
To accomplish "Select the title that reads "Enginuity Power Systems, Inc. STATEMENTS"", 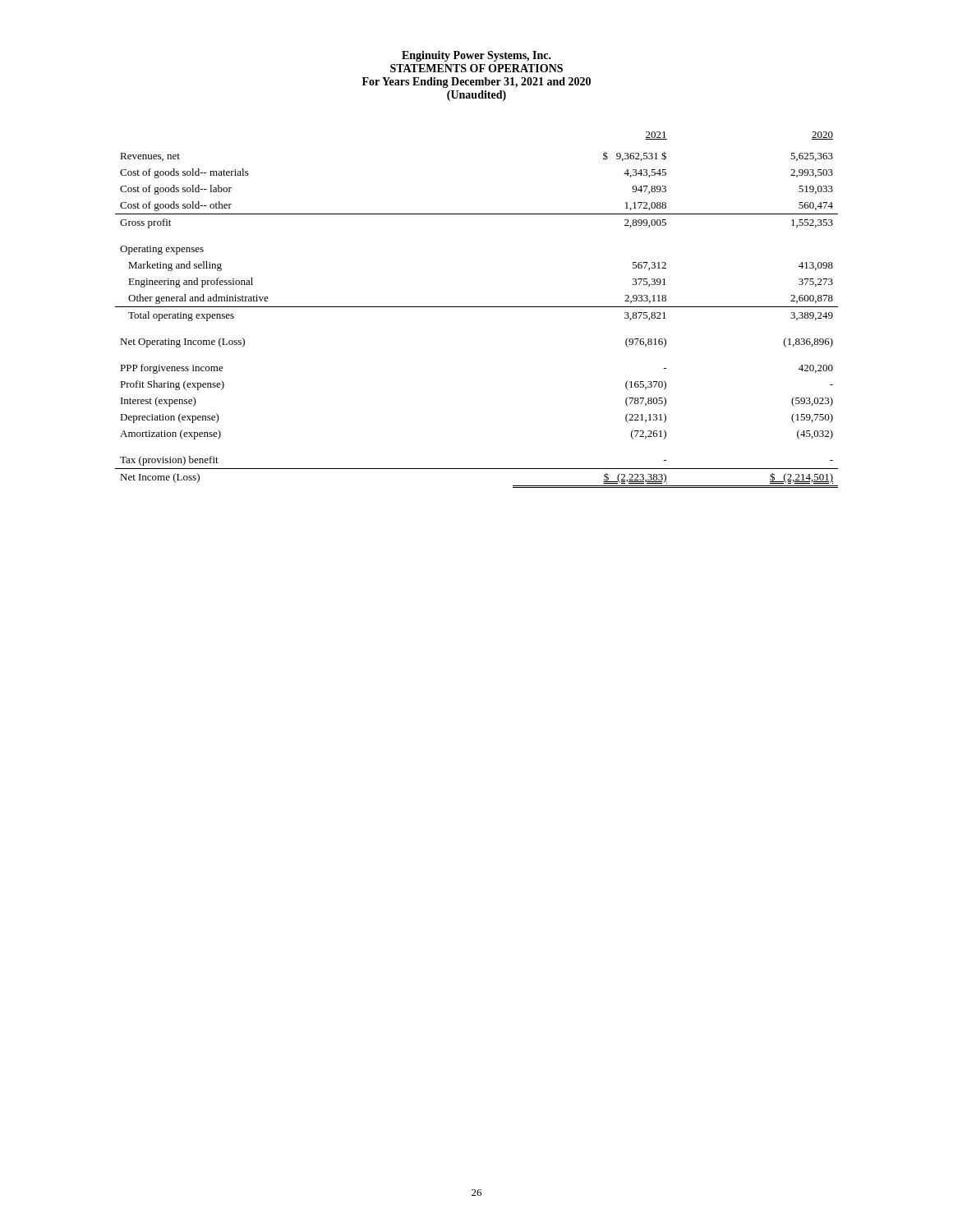I will [x=476, y=76].
